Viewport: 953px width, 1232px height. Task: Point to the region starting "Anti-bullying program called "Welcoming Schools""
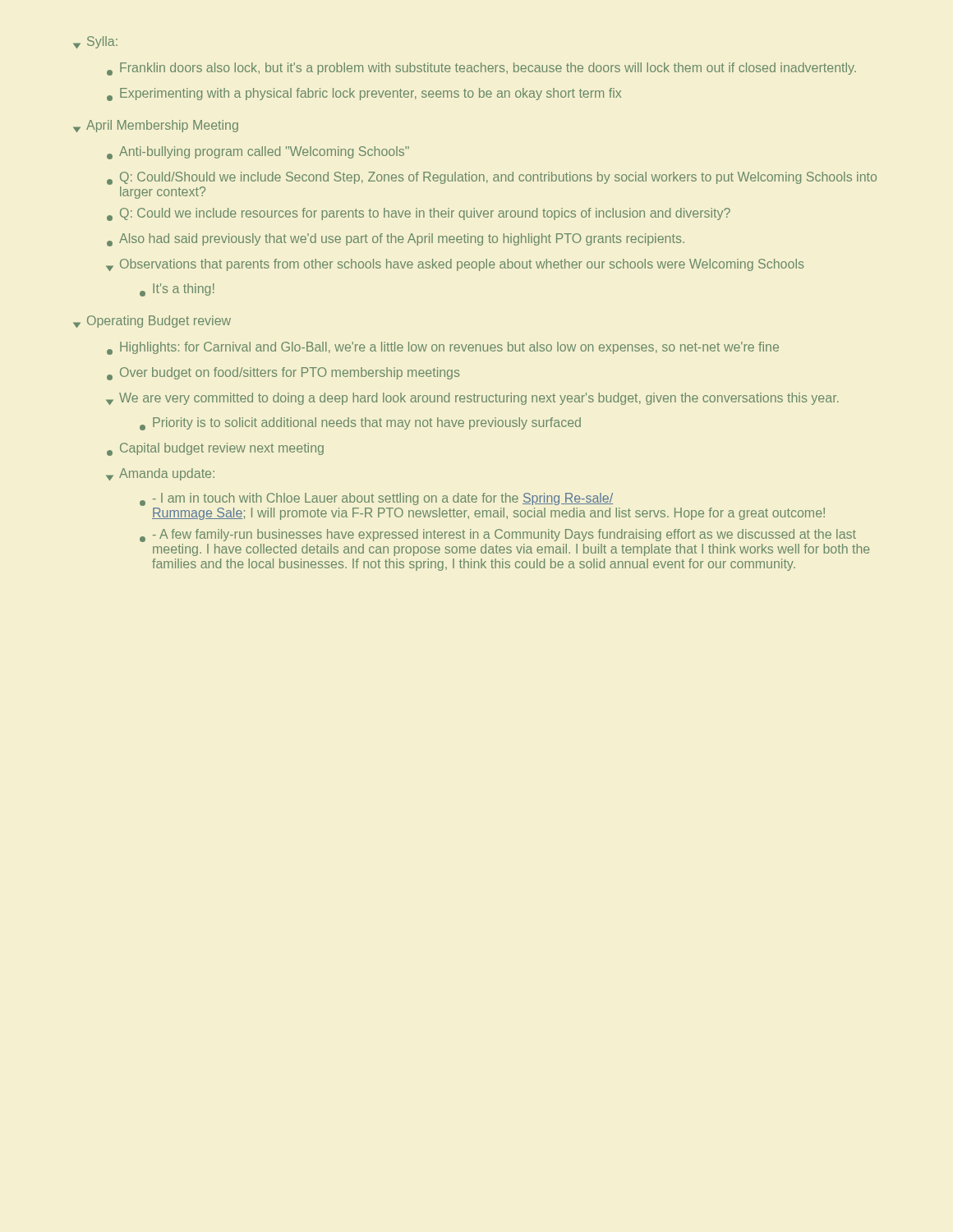258,153
